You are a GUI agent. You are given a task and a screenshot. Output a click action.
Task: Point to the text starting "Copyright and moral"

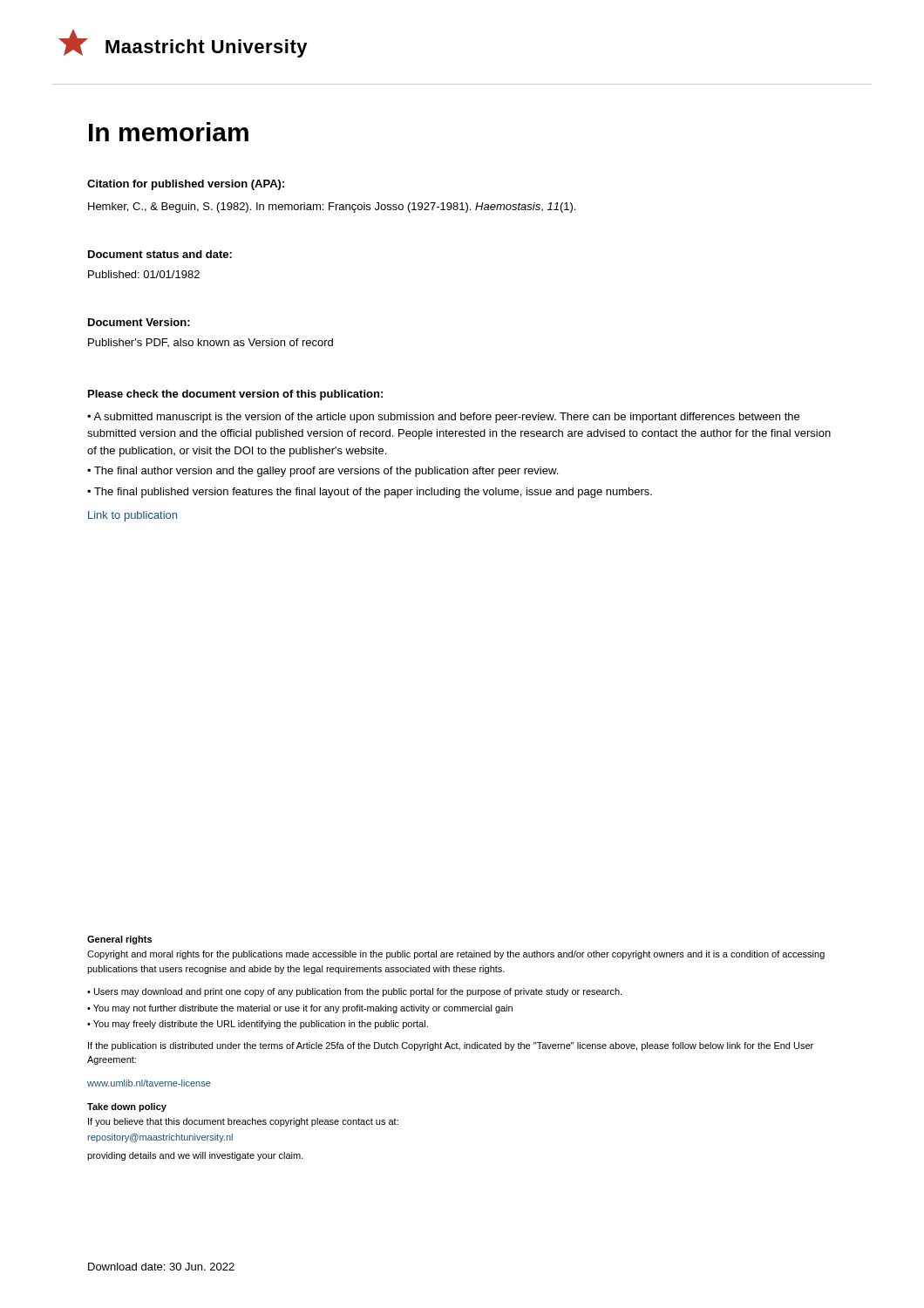click(462, 961)
